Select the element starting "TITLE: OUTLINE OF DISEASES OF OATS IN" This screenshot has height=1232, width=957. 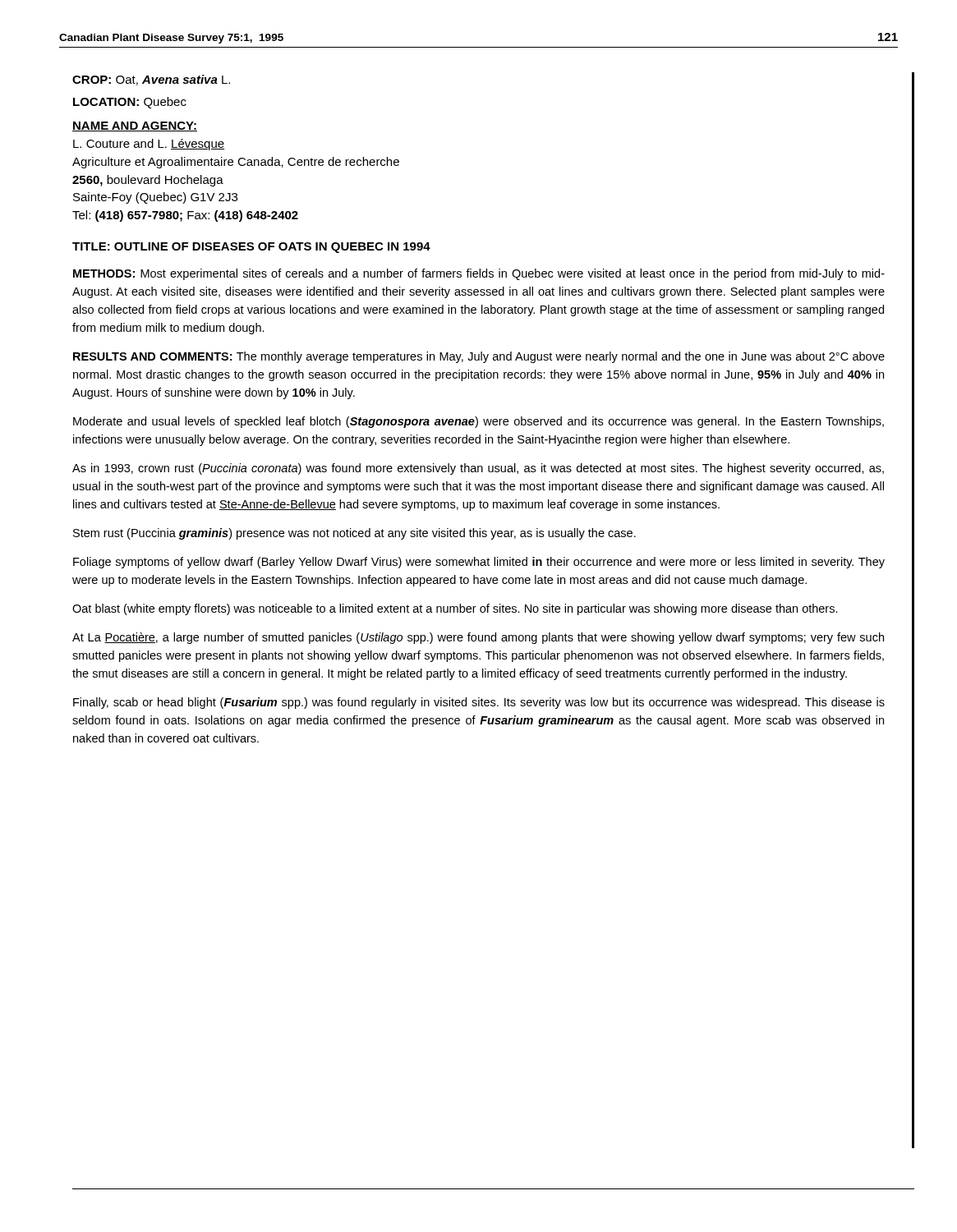pyautogui.click(x=251, y=246)
